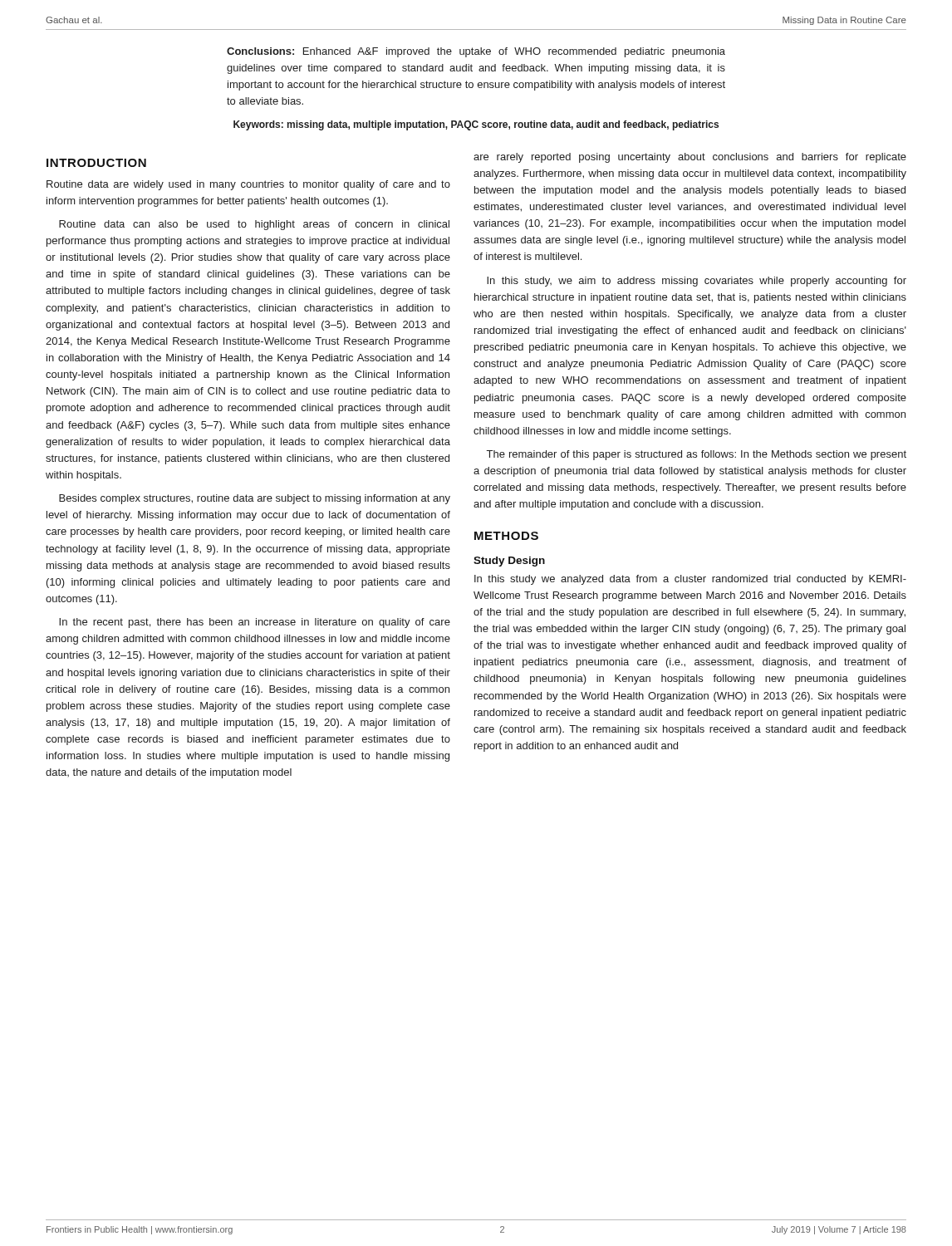Screen dimensions: 1246x952
Task: Click on the block starting "Keywords: missing data,"
Action: pyautogui.click(x=476, y=124)
